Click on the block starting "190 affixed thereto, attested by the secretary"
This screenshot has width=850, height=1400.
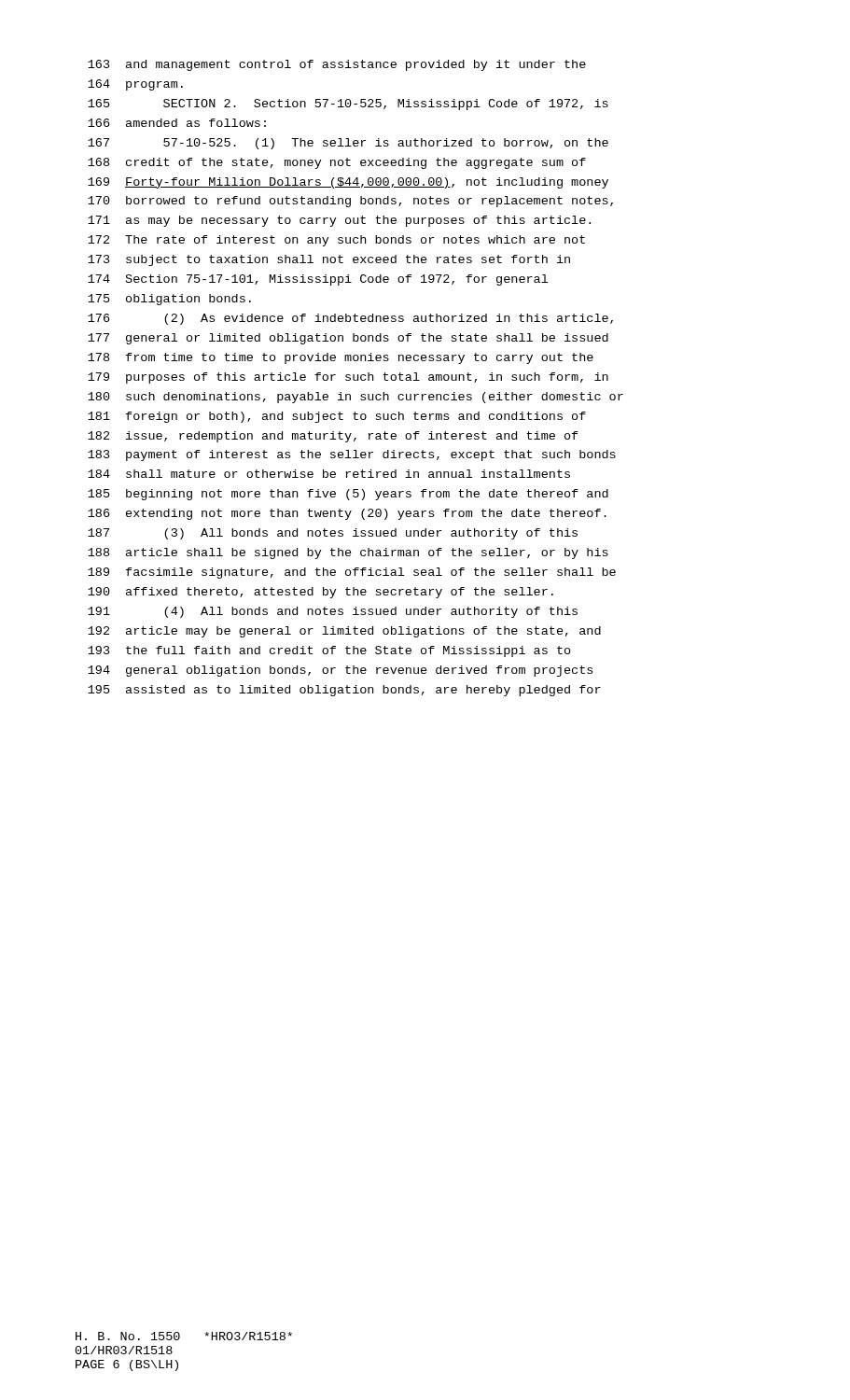click(x=425, y=593)
